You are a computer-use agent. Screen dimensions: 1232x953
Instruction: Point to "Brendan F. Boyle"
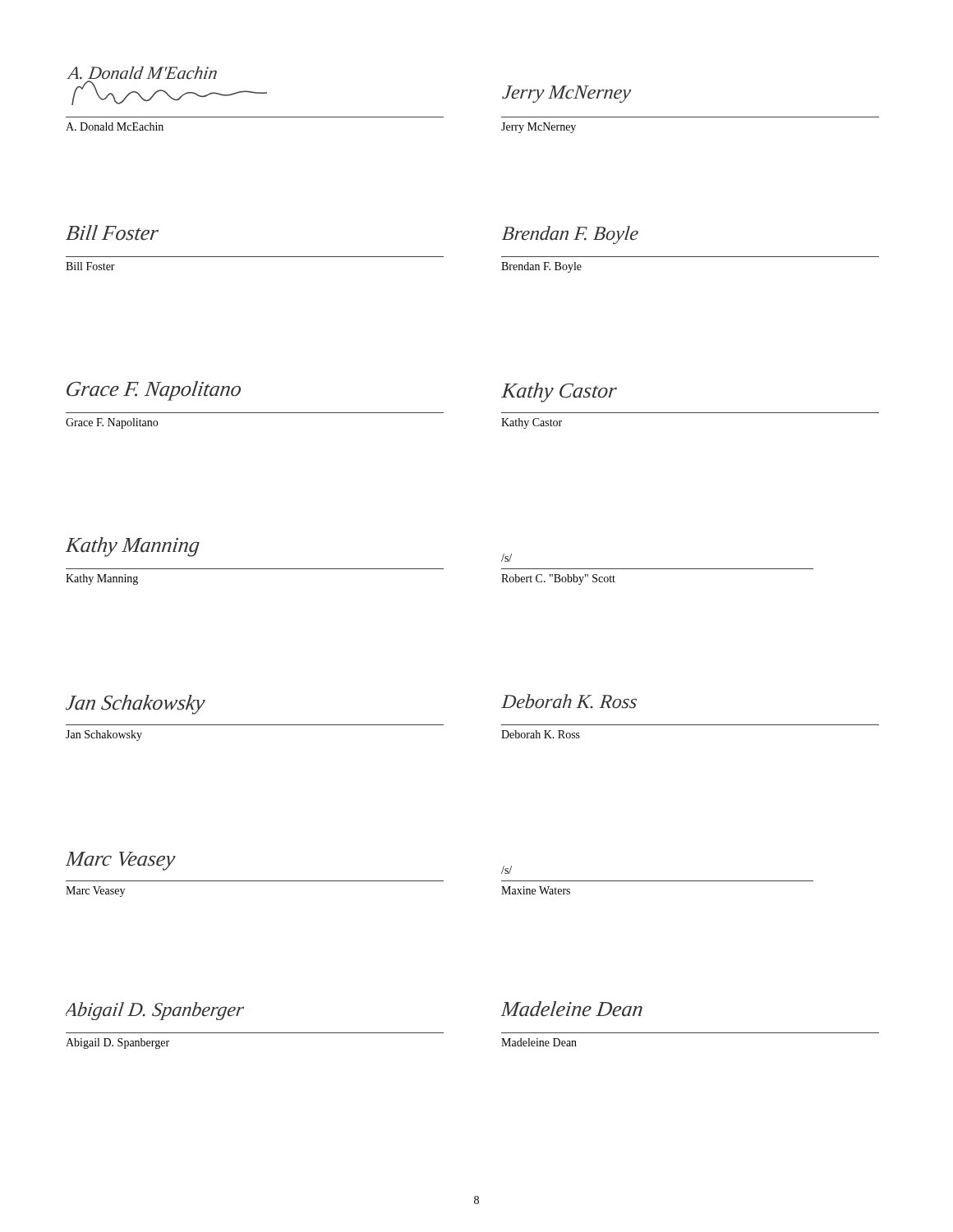point(541,266)
